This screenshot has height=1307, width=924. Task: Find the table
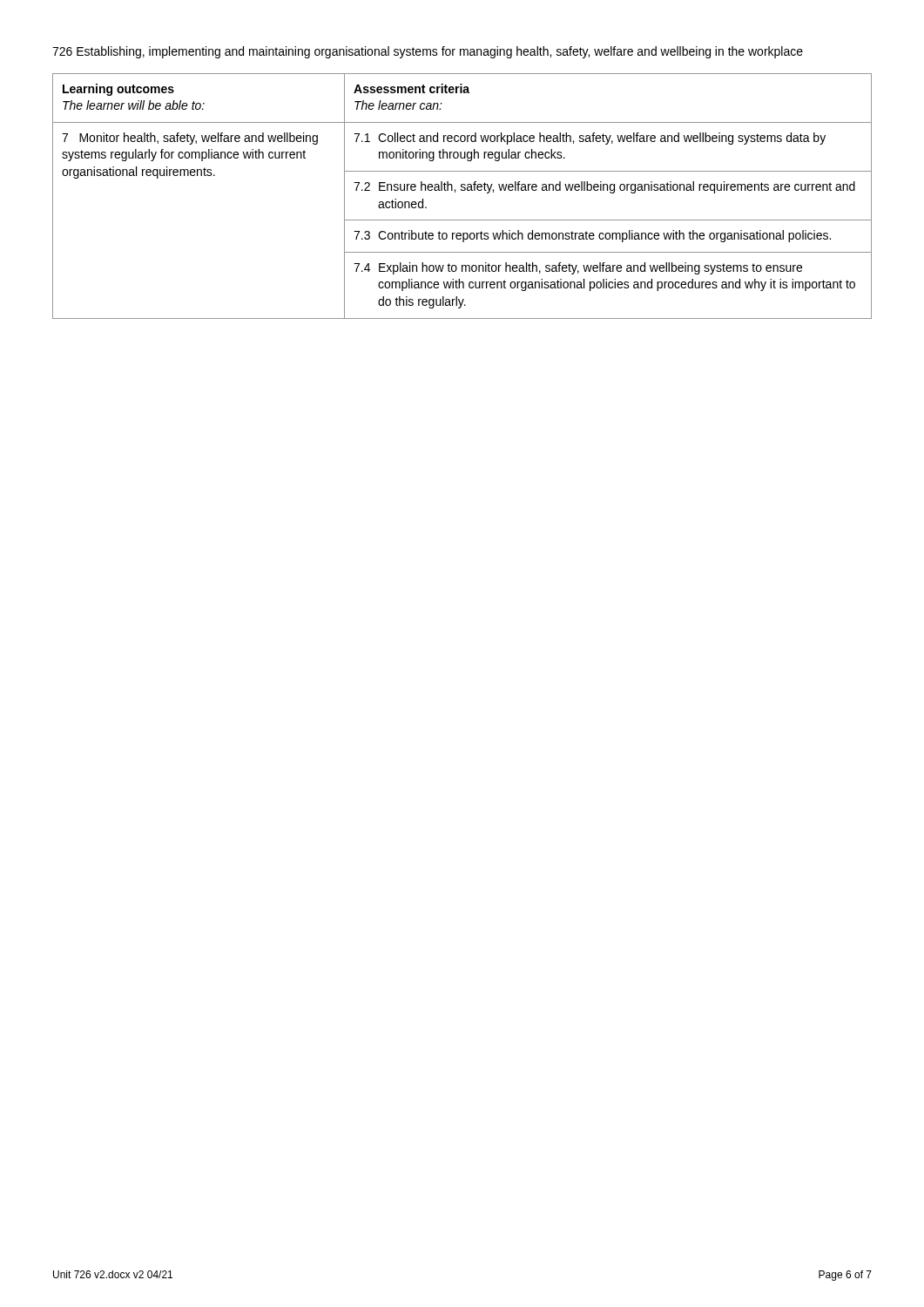tap(462, 196)
